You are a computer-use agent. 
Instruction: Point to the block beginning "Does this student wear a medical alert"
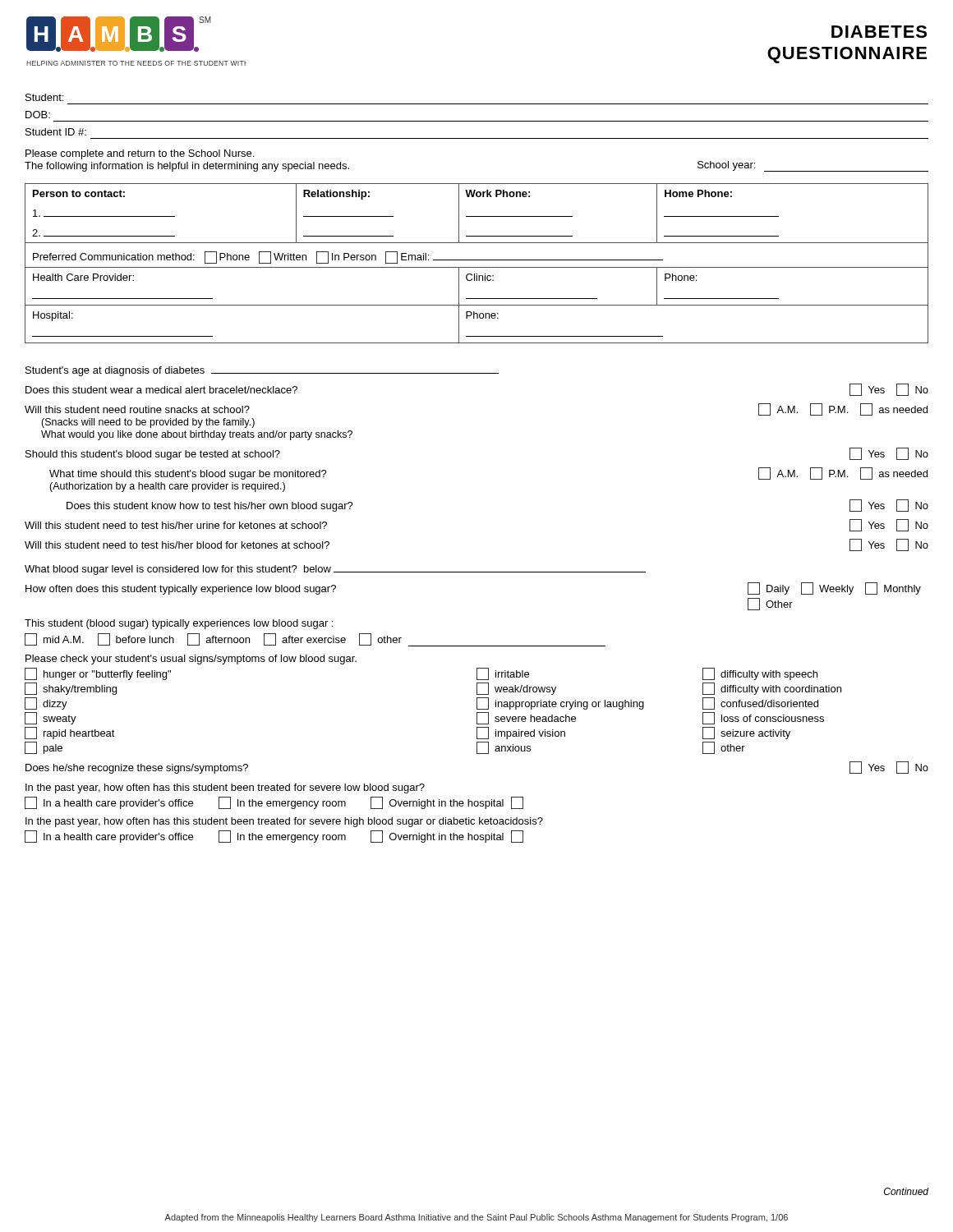coord(161,390)
